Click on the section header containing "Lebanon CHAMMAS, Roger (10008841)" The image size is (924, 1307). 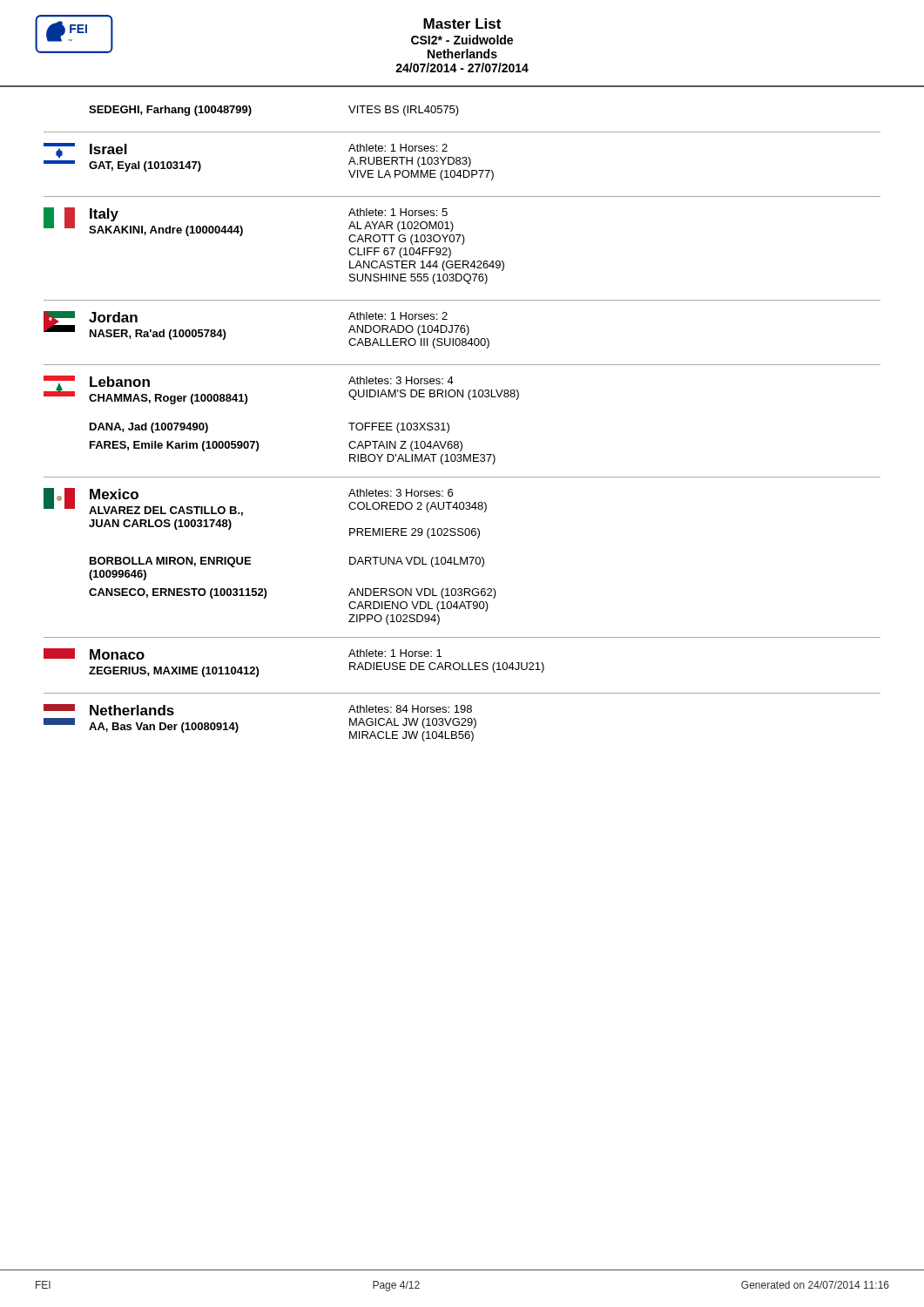coord(462,389)
